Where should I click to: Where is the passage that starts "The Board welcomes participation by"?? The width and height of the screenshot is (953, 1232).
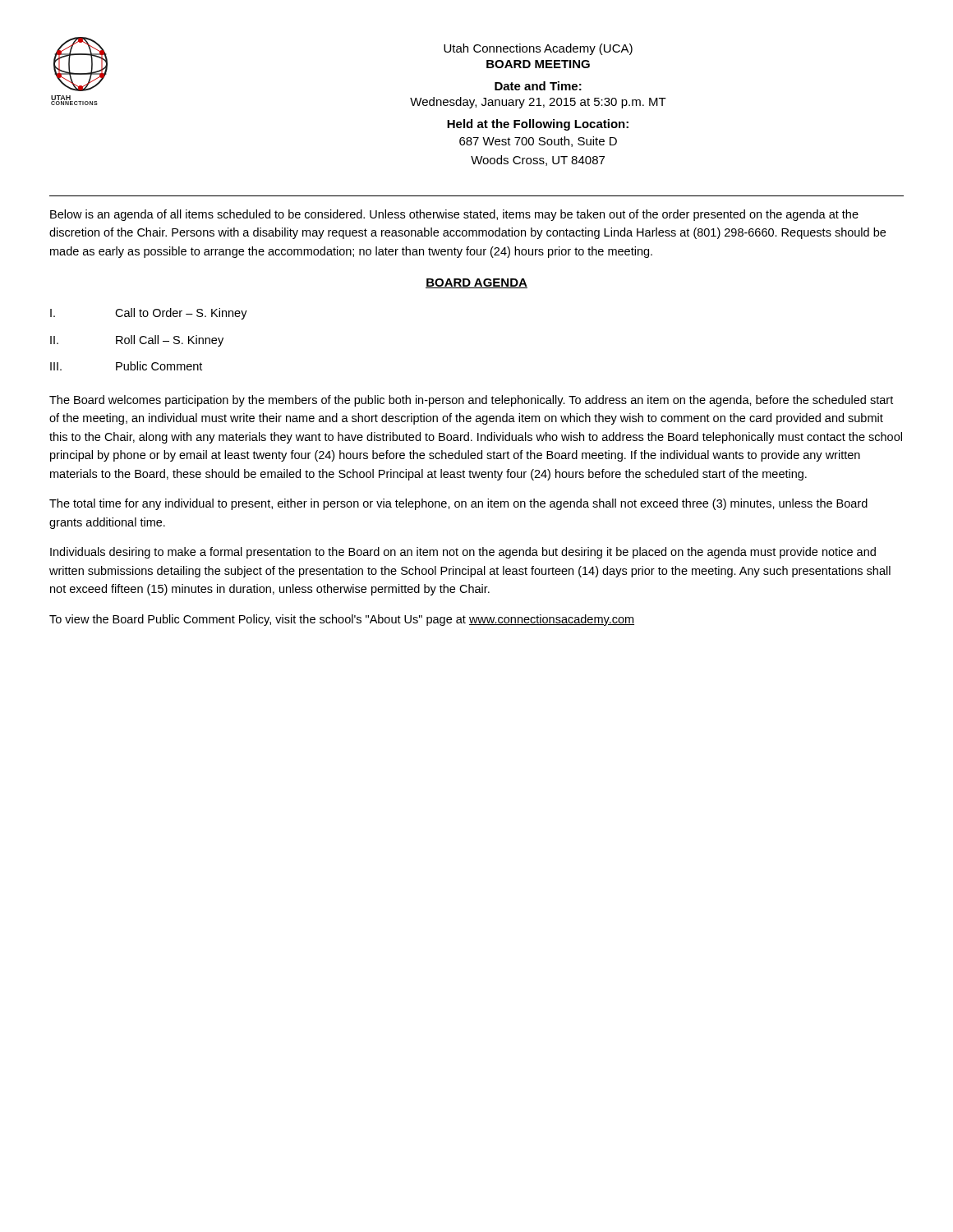(476, 437)
